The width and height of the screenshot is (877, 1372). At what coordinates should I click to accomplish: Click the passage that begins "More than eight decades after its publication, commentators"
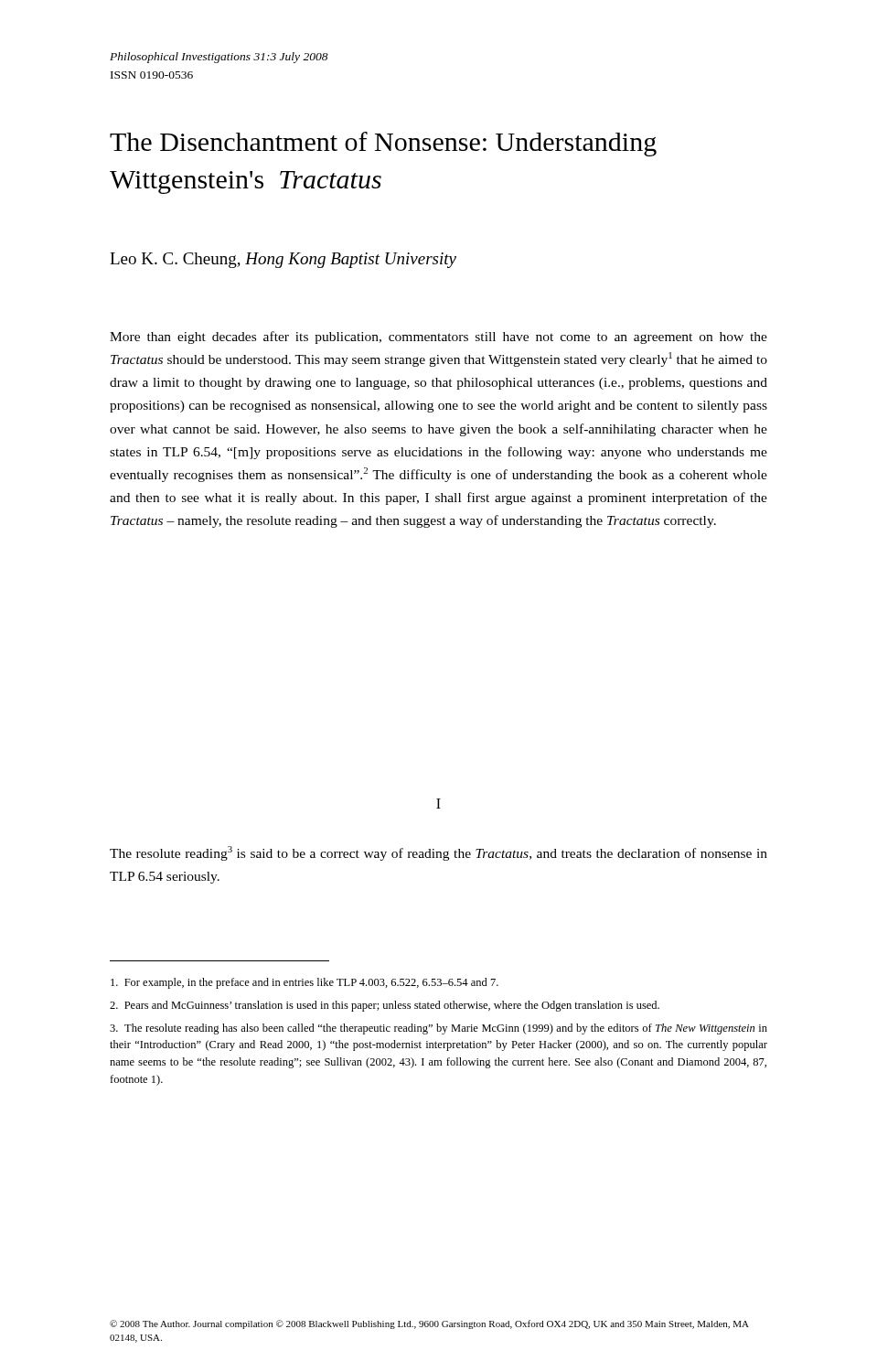438,428
